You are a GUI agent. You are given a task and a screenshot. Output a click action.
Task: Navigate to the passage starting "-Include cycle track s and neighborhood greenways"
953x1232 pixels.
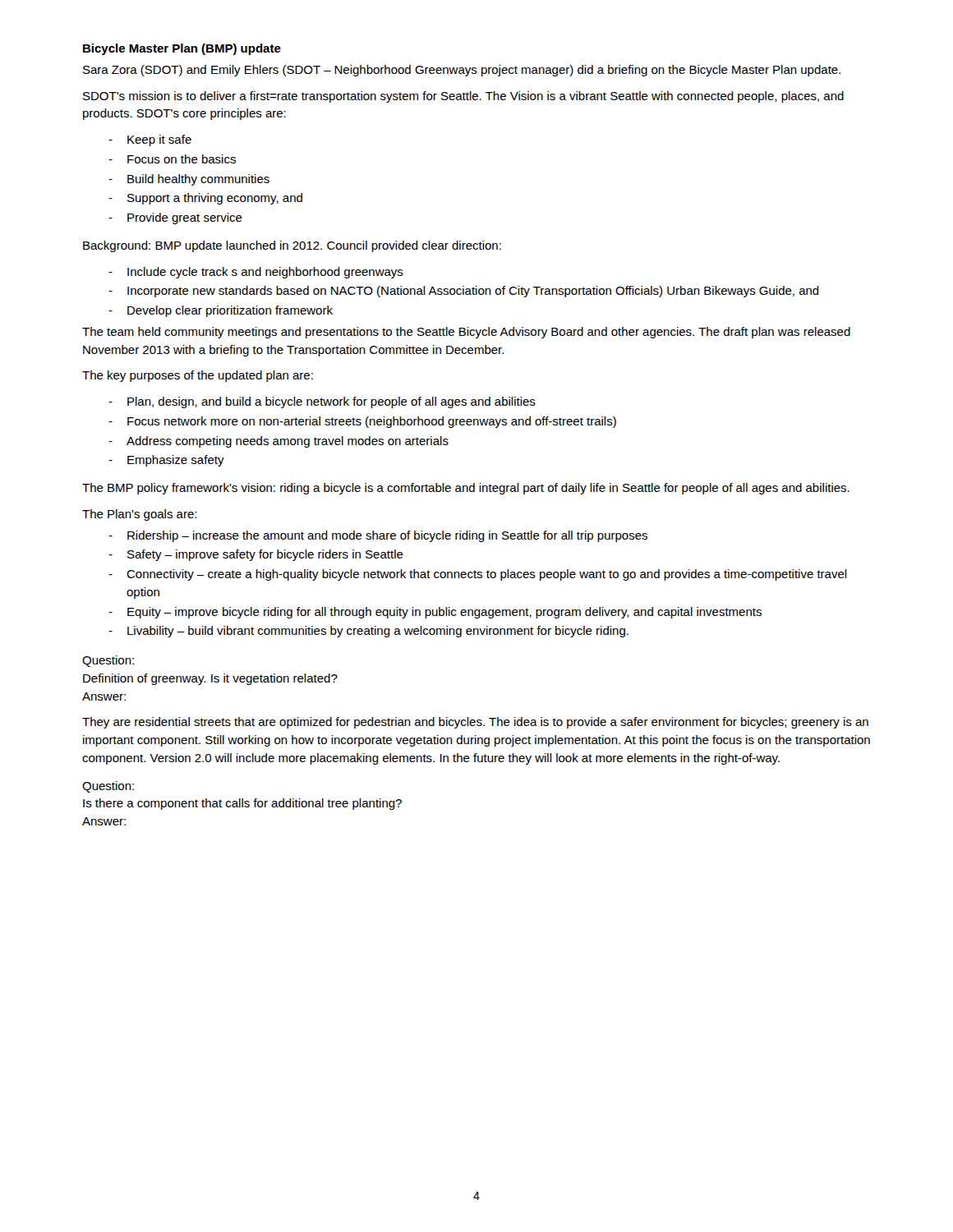pyautogui.click(x=256, y=273)
